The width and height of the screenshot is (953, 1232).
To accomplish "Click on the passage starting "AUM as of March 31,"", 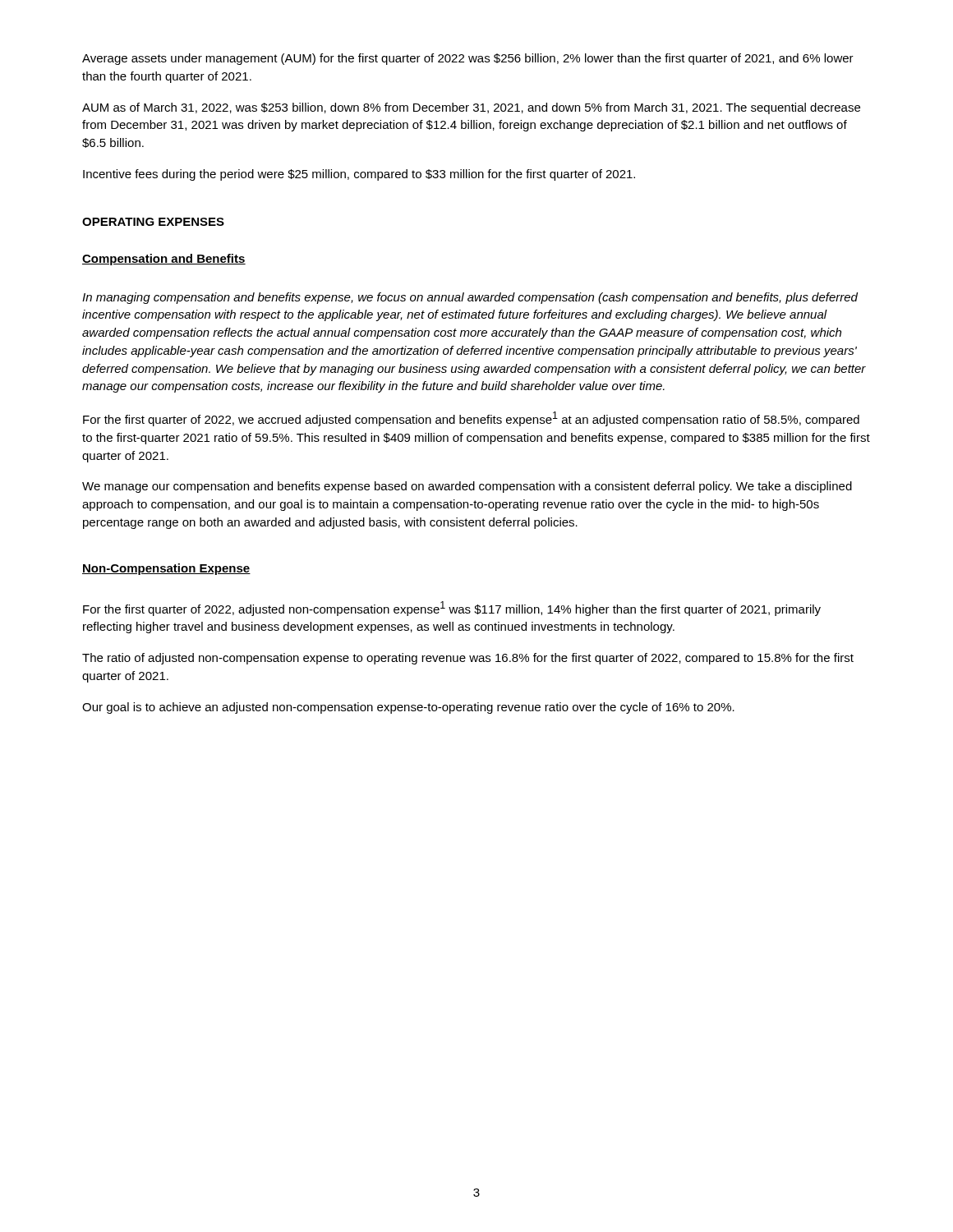I will click(x=471, y=125).
